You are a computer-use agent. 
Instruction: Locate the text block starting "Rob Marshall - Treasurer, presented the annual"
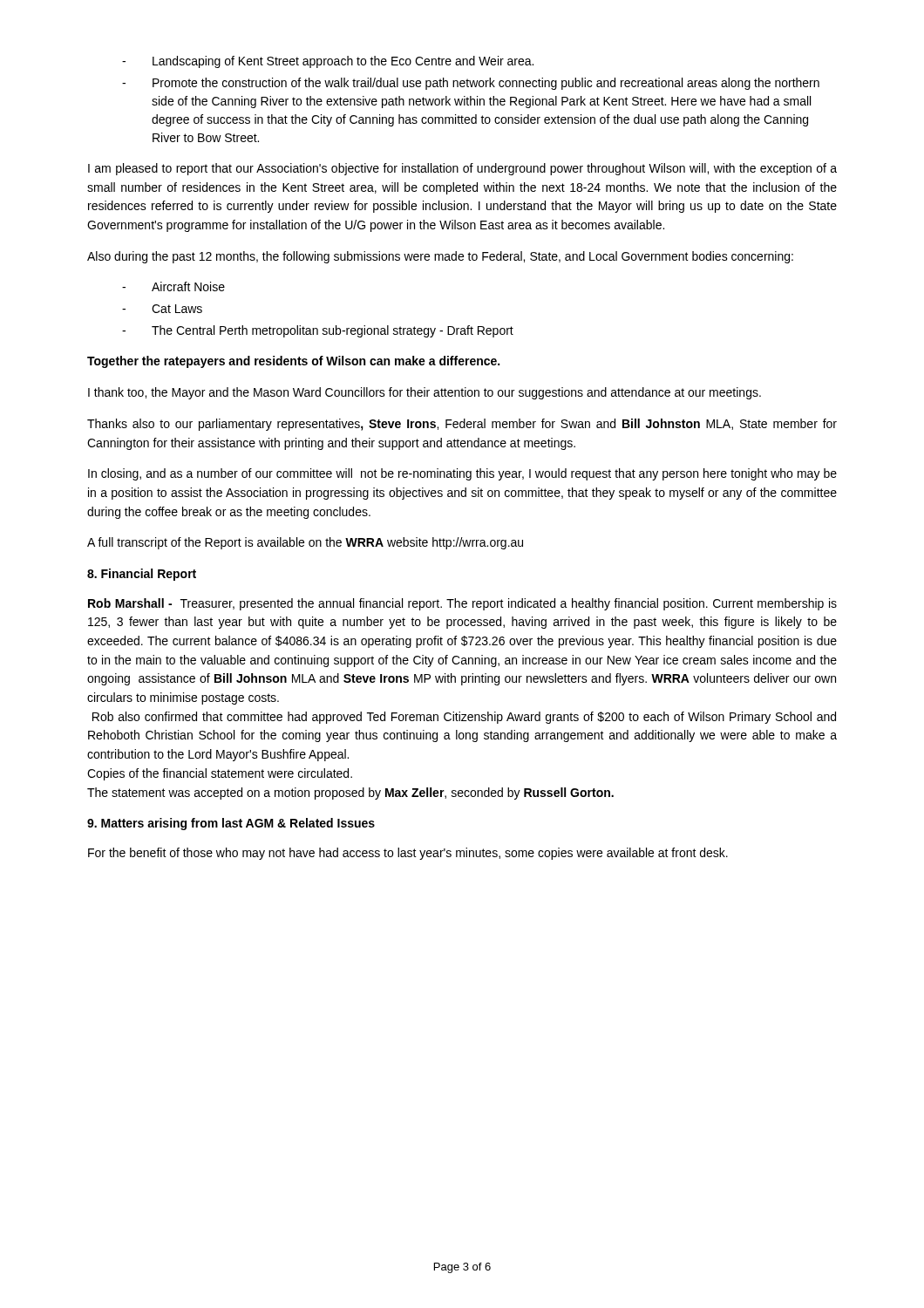(462, 604)
